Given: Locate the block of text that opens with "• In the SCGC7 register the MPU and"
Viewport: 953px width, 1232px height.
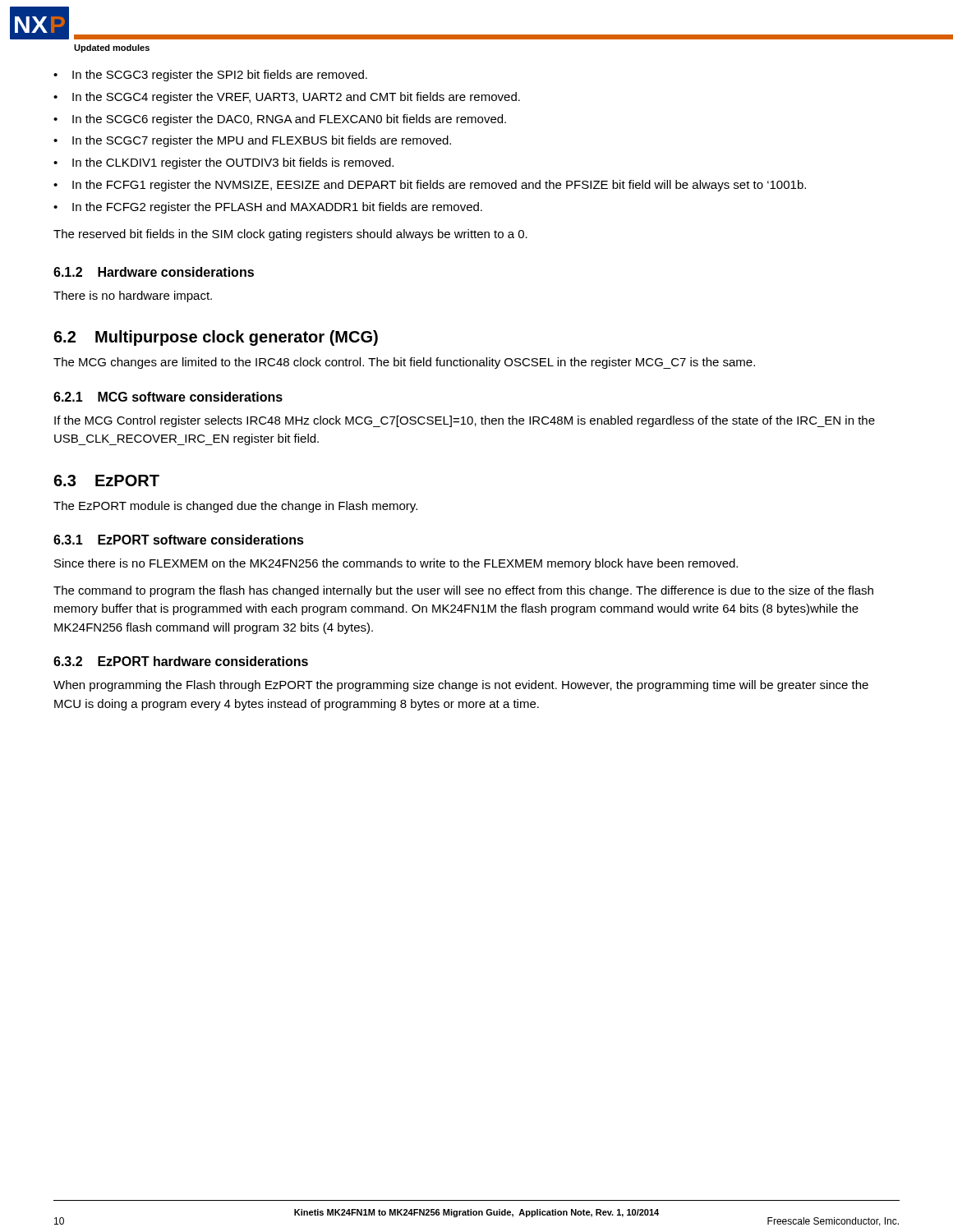Looking at the screenshot, I should [x=253, y=141].
